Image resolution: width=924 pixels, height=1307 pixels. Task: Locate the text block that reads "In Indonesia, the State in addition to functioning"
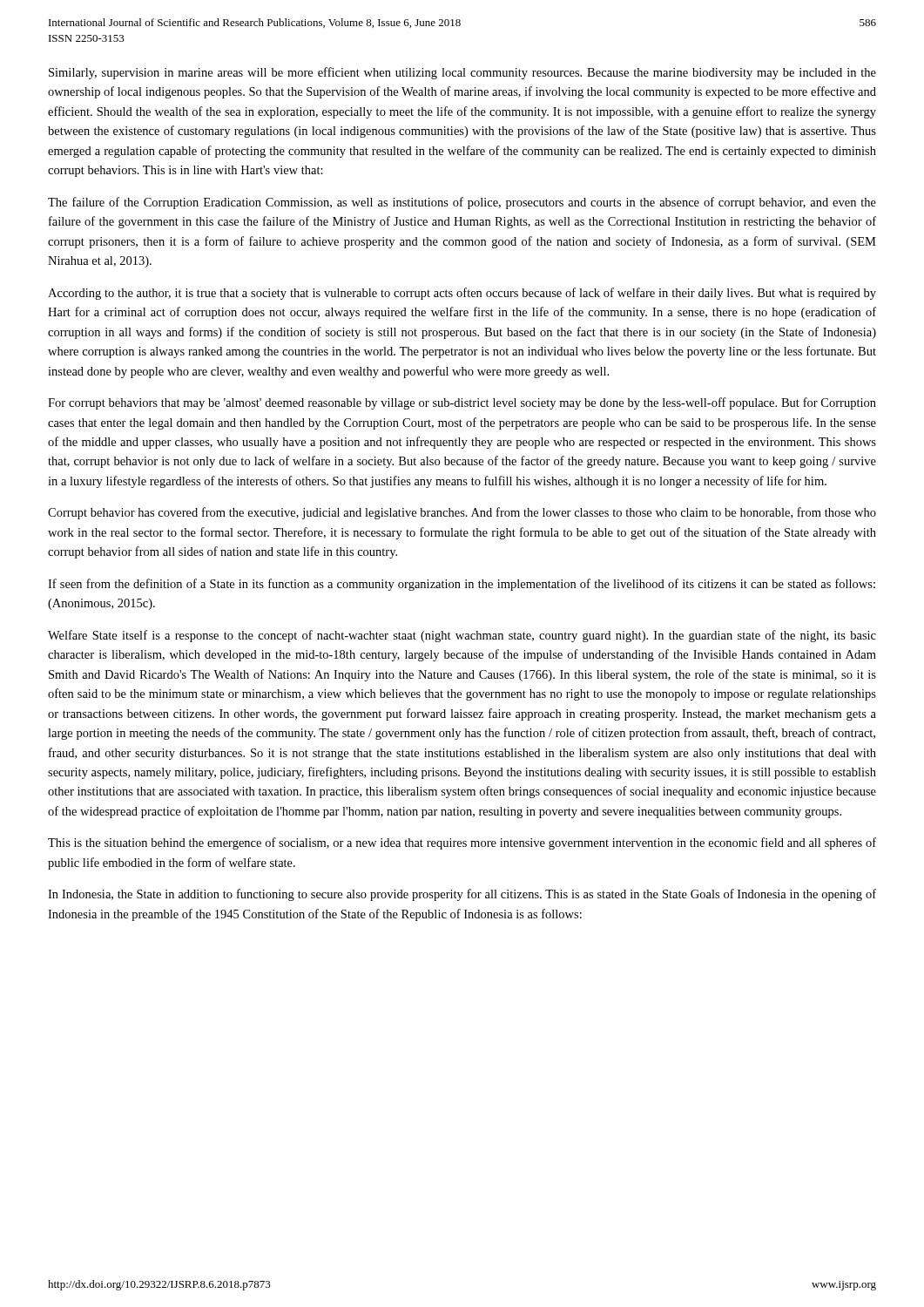pyautogui.click(x=462, y=904)
